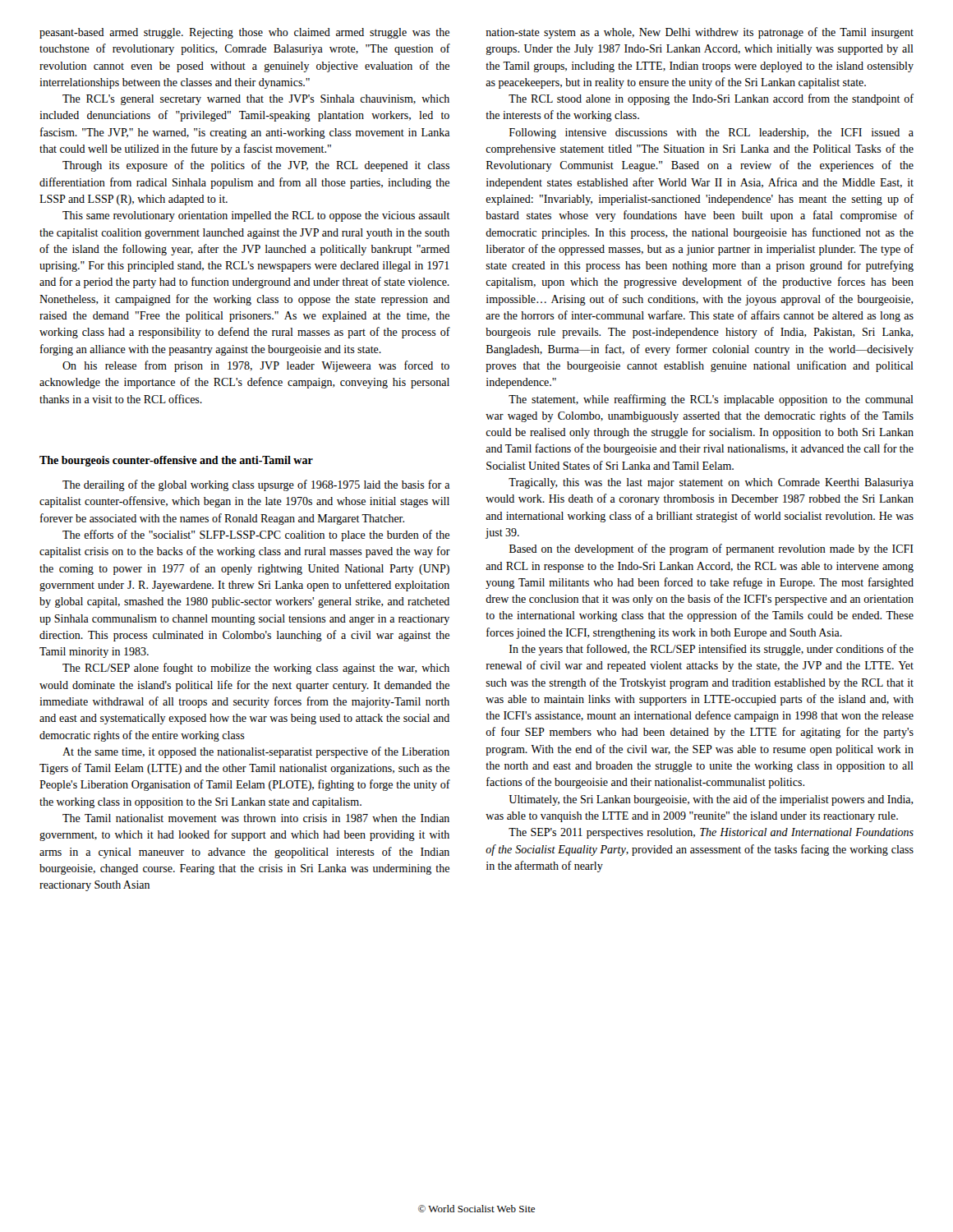Locate the element starting "Based on the development of the program of"
Viewport: 953px width, 1232px height.
click(700, 591)
